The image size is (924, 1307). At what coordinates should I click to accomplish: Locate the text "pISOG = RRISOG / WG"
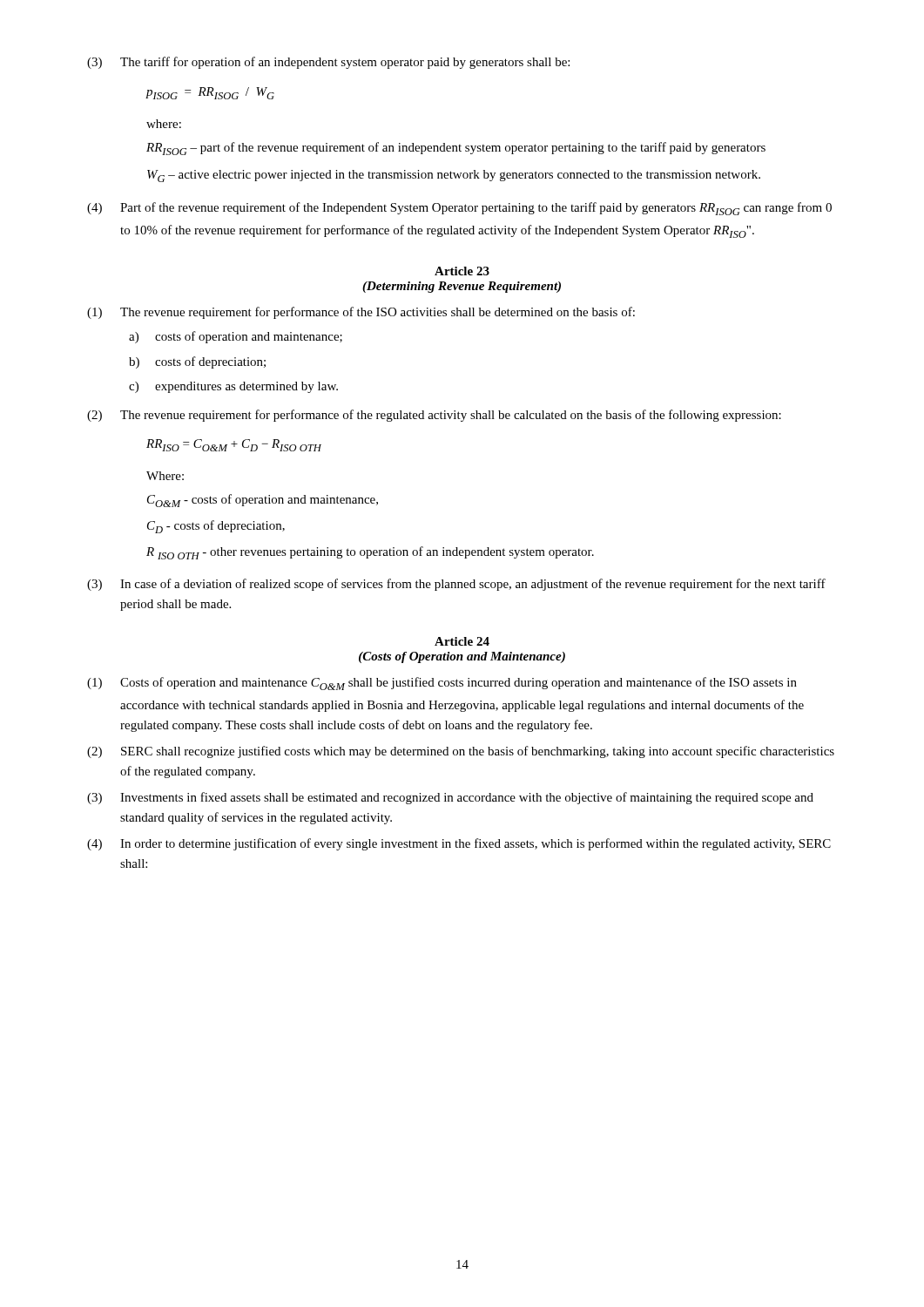[210, 93]
